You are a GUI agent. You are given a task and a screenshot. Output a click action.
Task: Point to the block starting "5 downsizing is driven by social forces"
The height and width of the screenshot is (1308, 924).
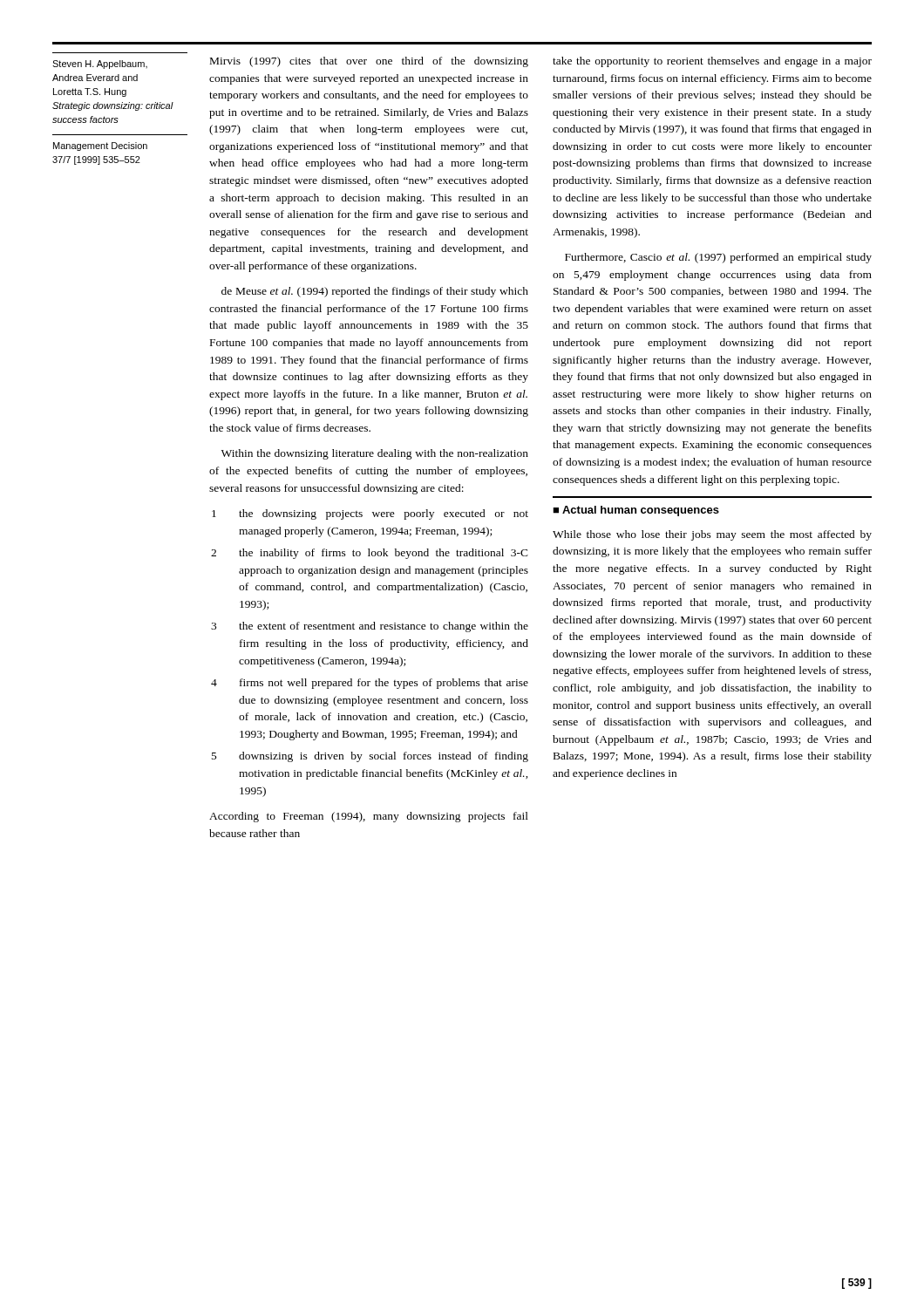377,773
